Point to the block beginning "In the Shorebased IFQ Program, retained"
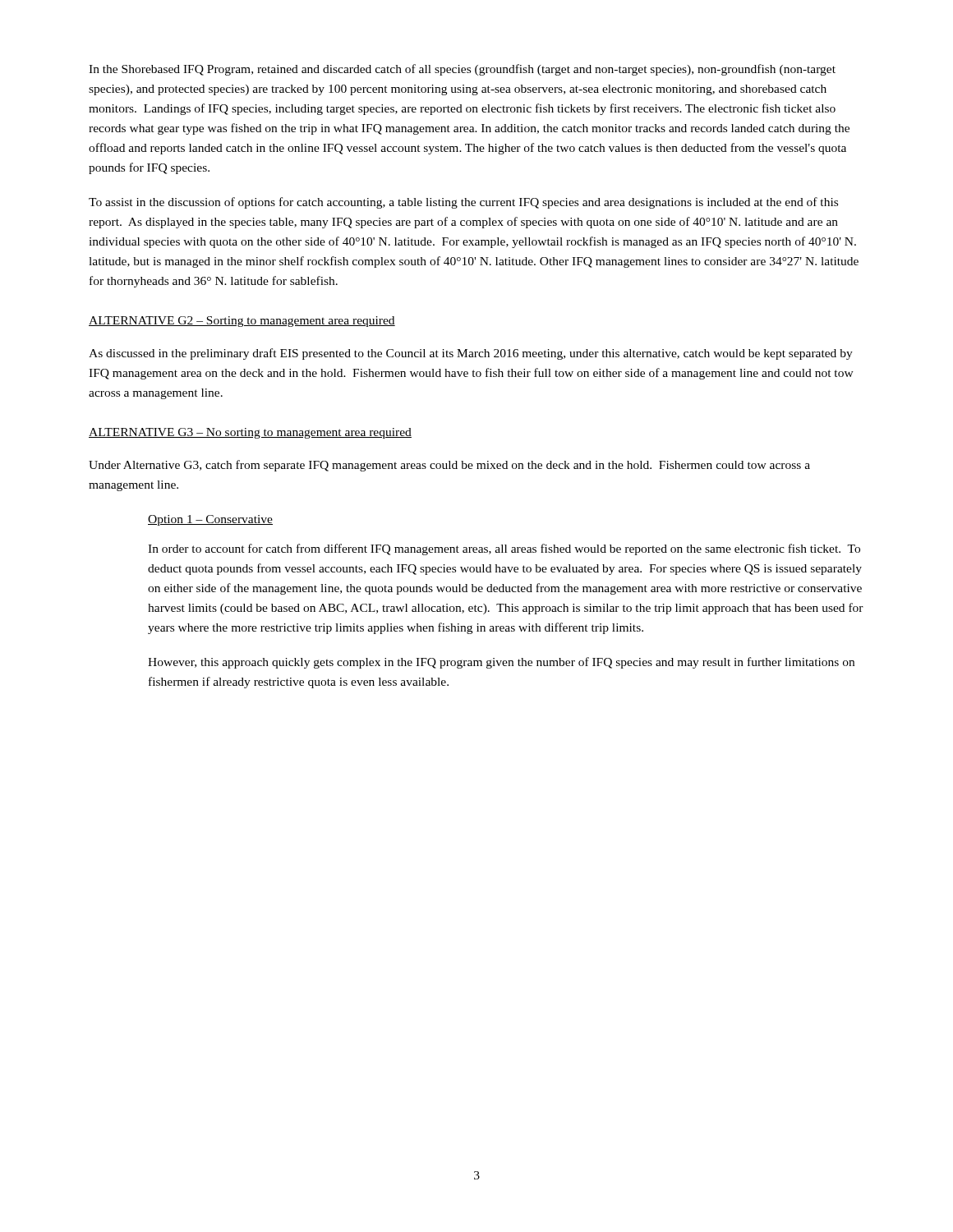Screen dimensions: 1232x953 click(x=469, y=118)
